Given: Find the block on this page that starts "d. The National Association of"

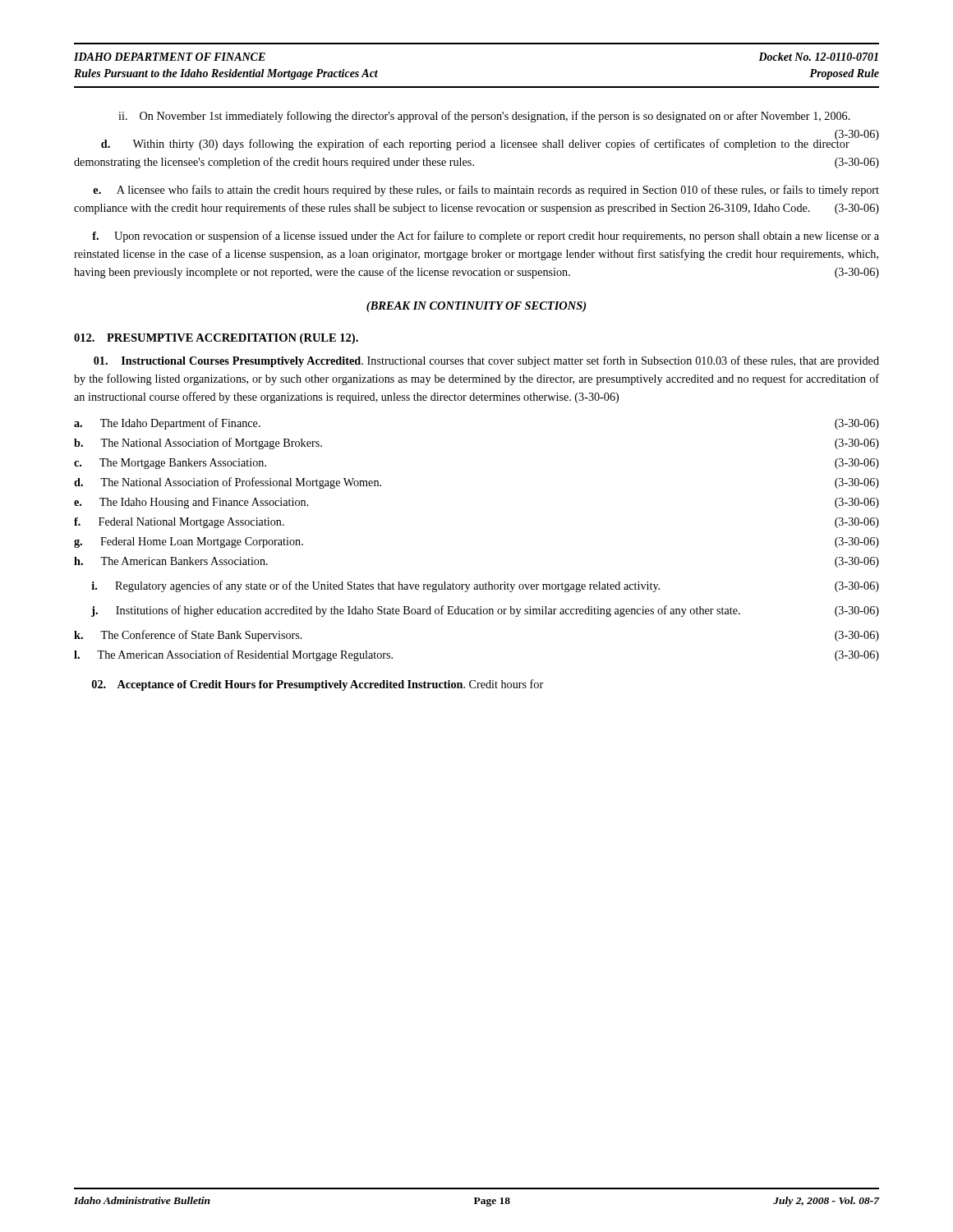Looking at the screenshot, I should (x=243, y=483).
